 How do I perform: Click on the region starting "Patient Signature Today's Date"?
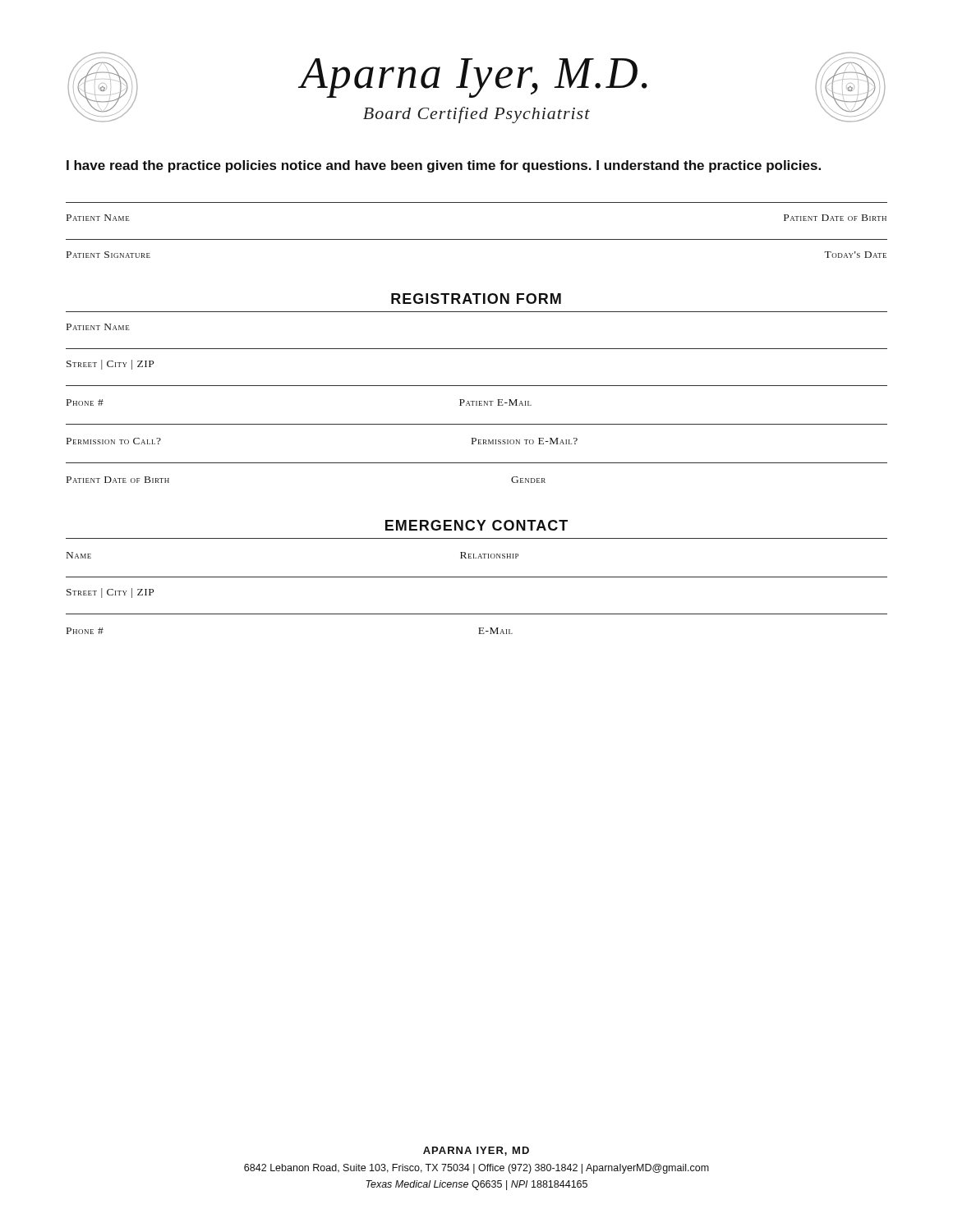click(x=106, y=254)
